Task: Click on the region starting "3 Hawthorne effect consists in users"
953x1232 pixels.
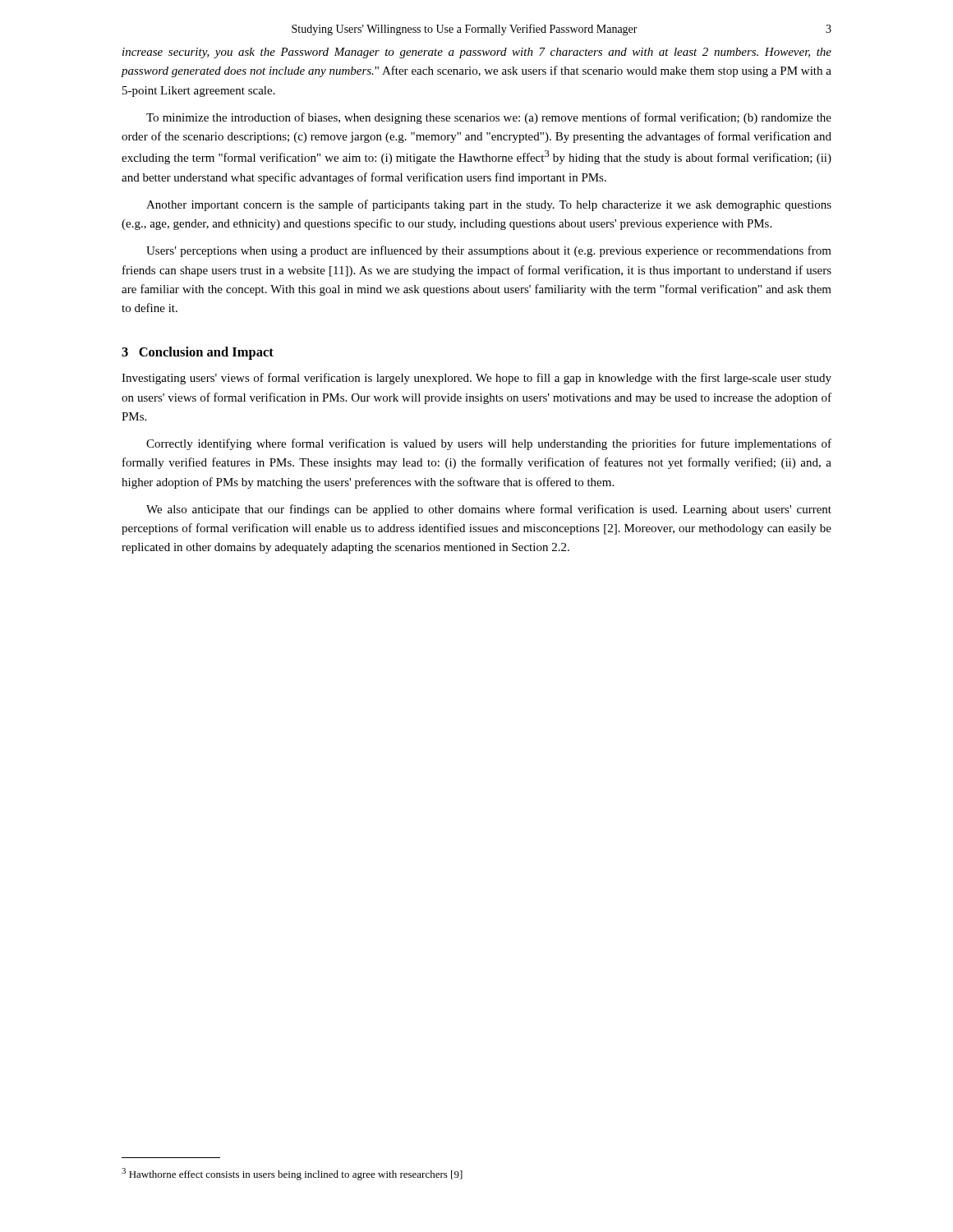Action: 292,1174
